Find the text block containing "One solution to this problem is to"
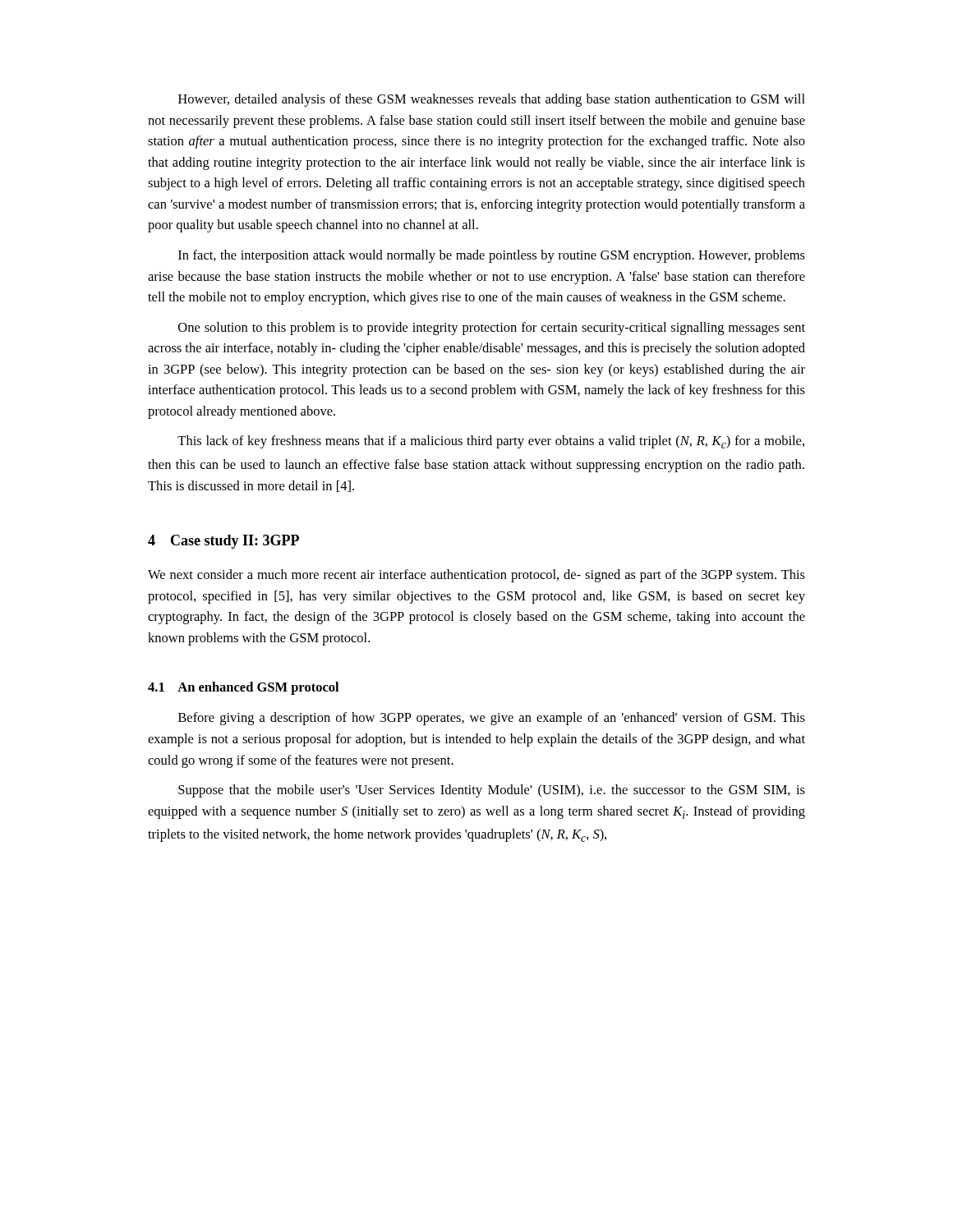The image size is (953, 1232). coord(476,369)
